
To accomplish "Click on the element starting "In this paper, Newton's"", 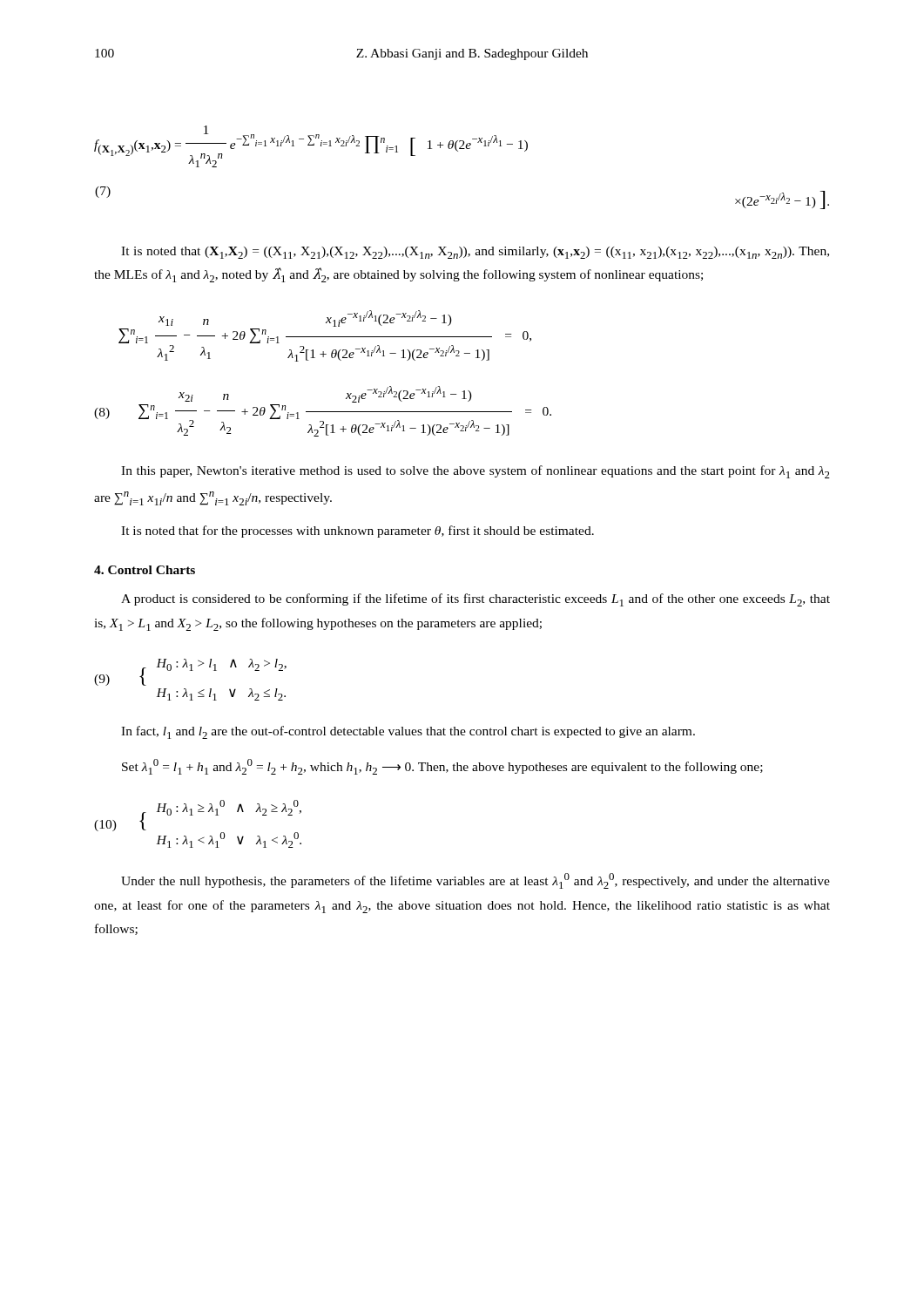I will [x=462, y=485].
